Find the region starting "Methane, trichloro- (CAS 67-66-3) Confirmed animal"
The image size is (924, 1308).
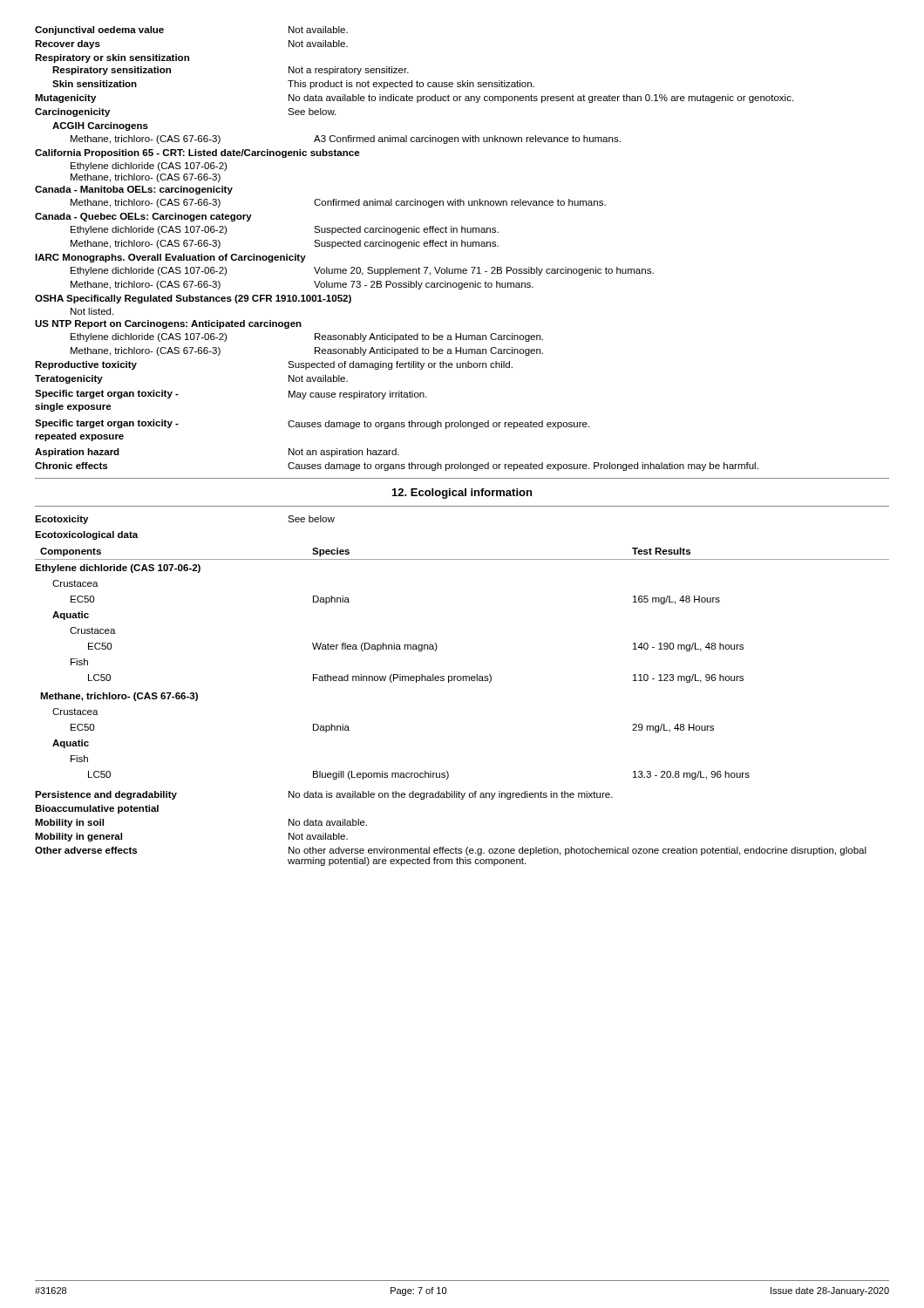[x=462, y=202]
